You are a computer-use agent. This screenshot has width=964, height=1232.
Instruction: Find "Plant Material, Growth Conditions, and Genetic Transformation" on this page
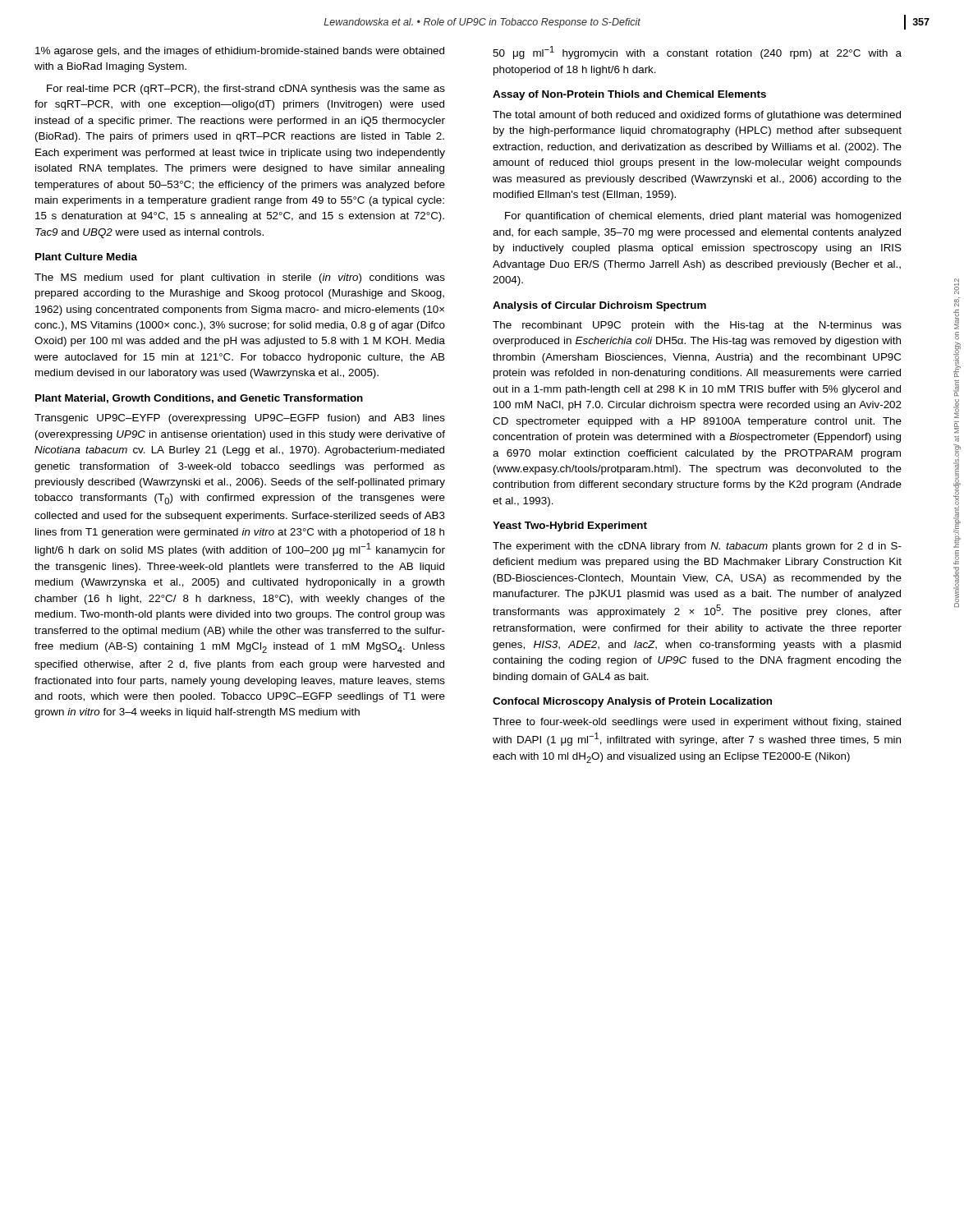pos(199,398)
